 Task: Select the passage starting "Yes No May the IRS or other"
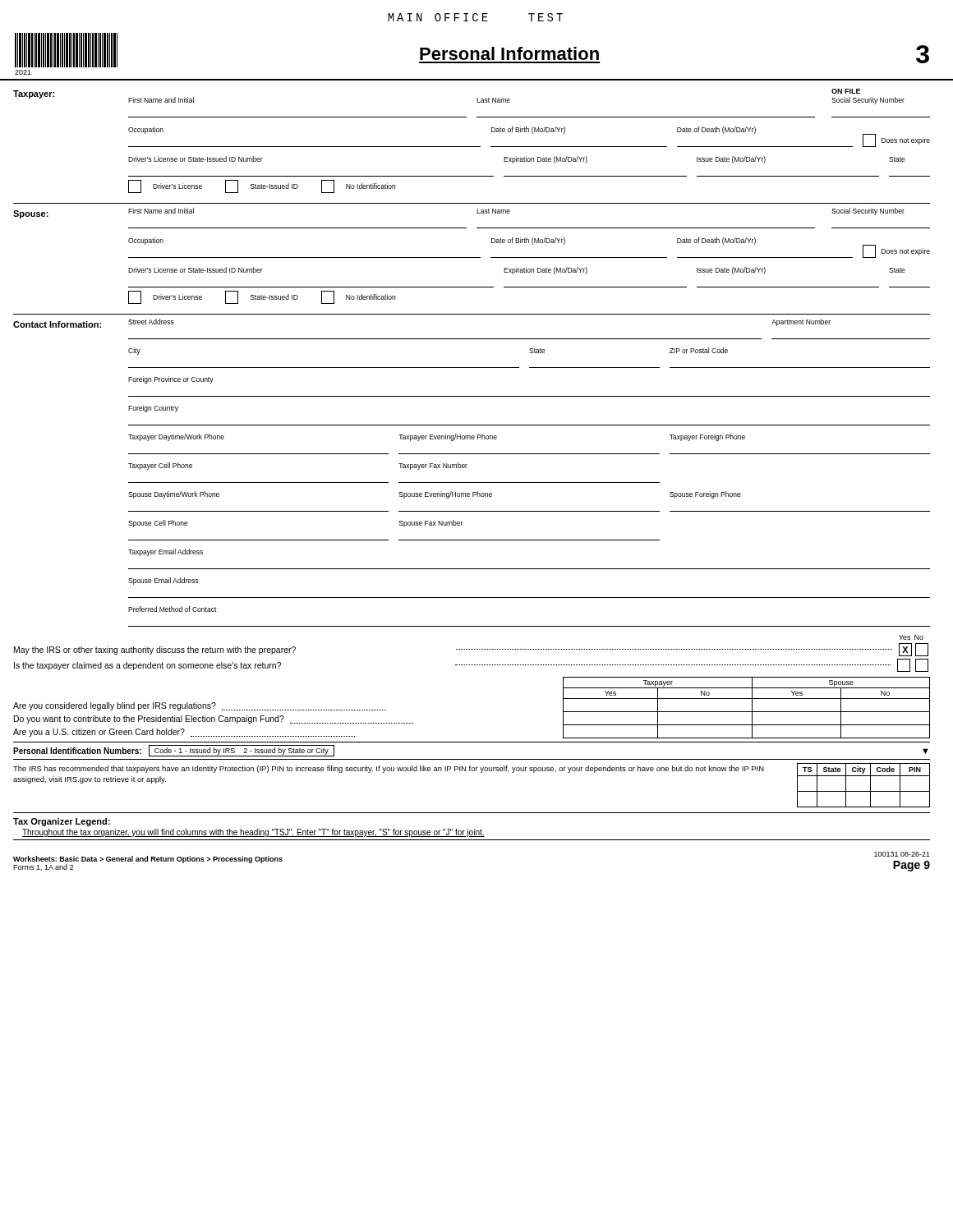[x=472, y=653]
